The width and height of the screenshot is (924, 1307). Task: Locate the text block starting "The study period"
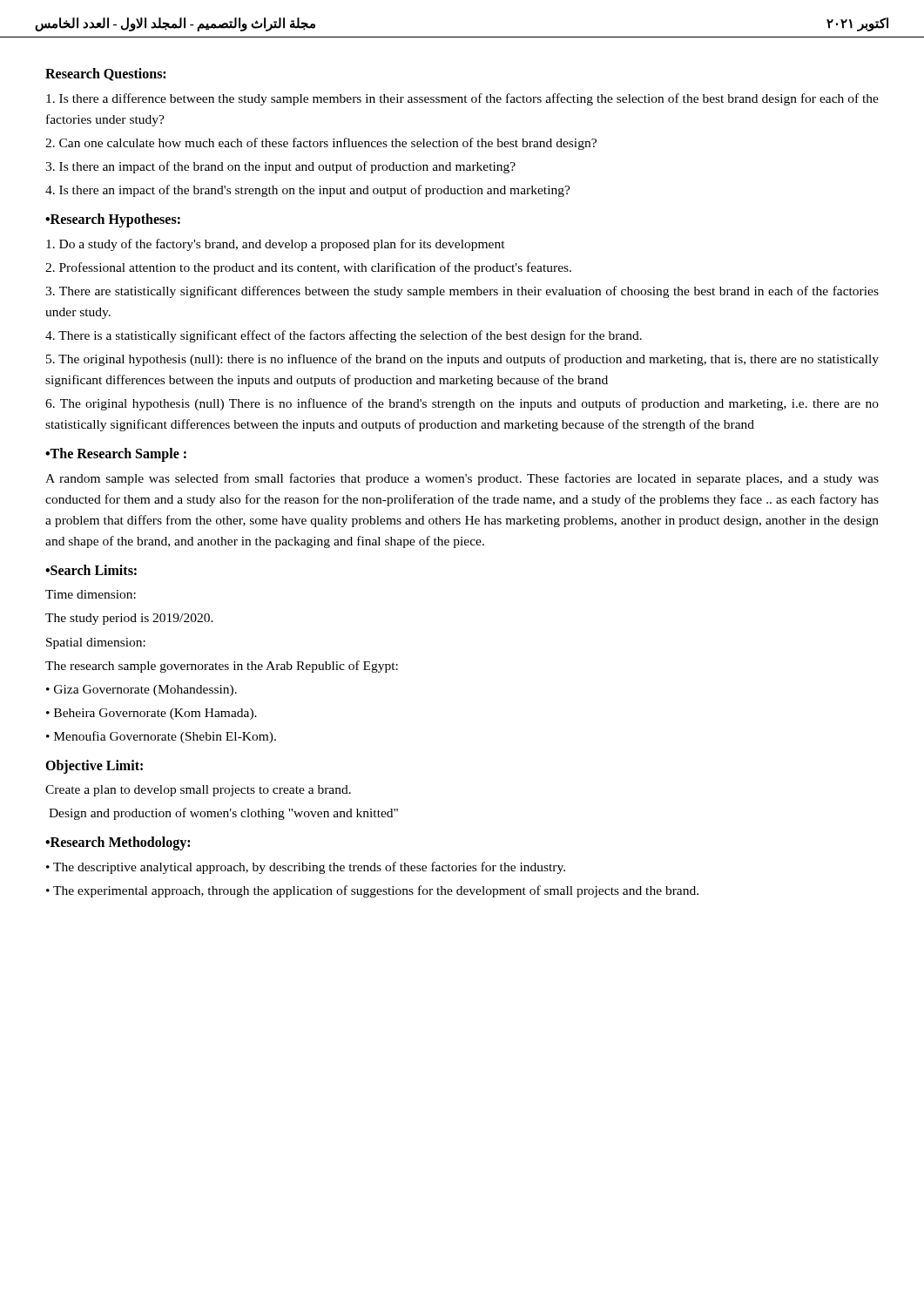coord(129,619)
